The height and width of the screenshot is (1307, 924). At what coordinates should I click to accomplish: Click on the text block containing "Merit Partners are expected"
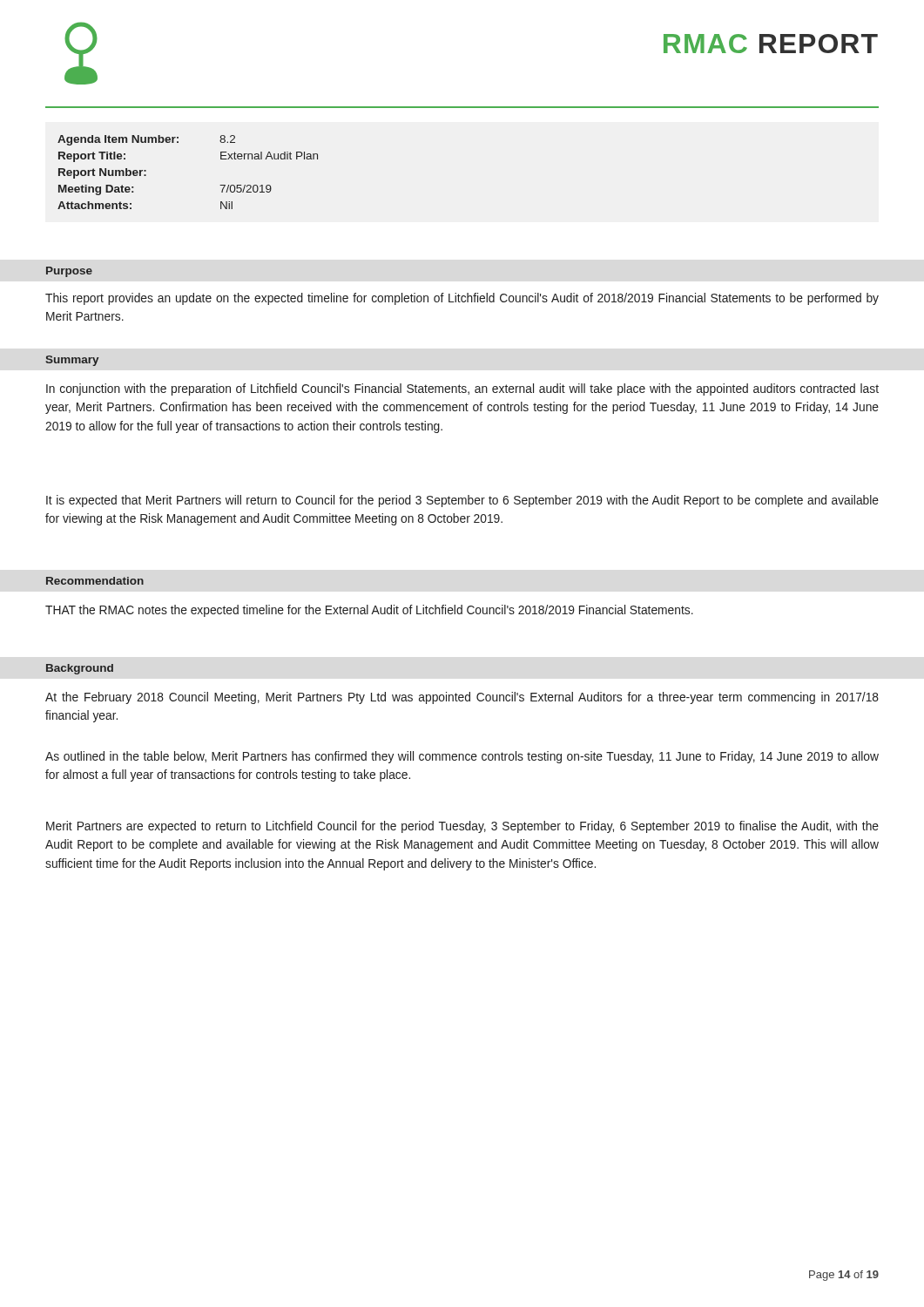462,845
